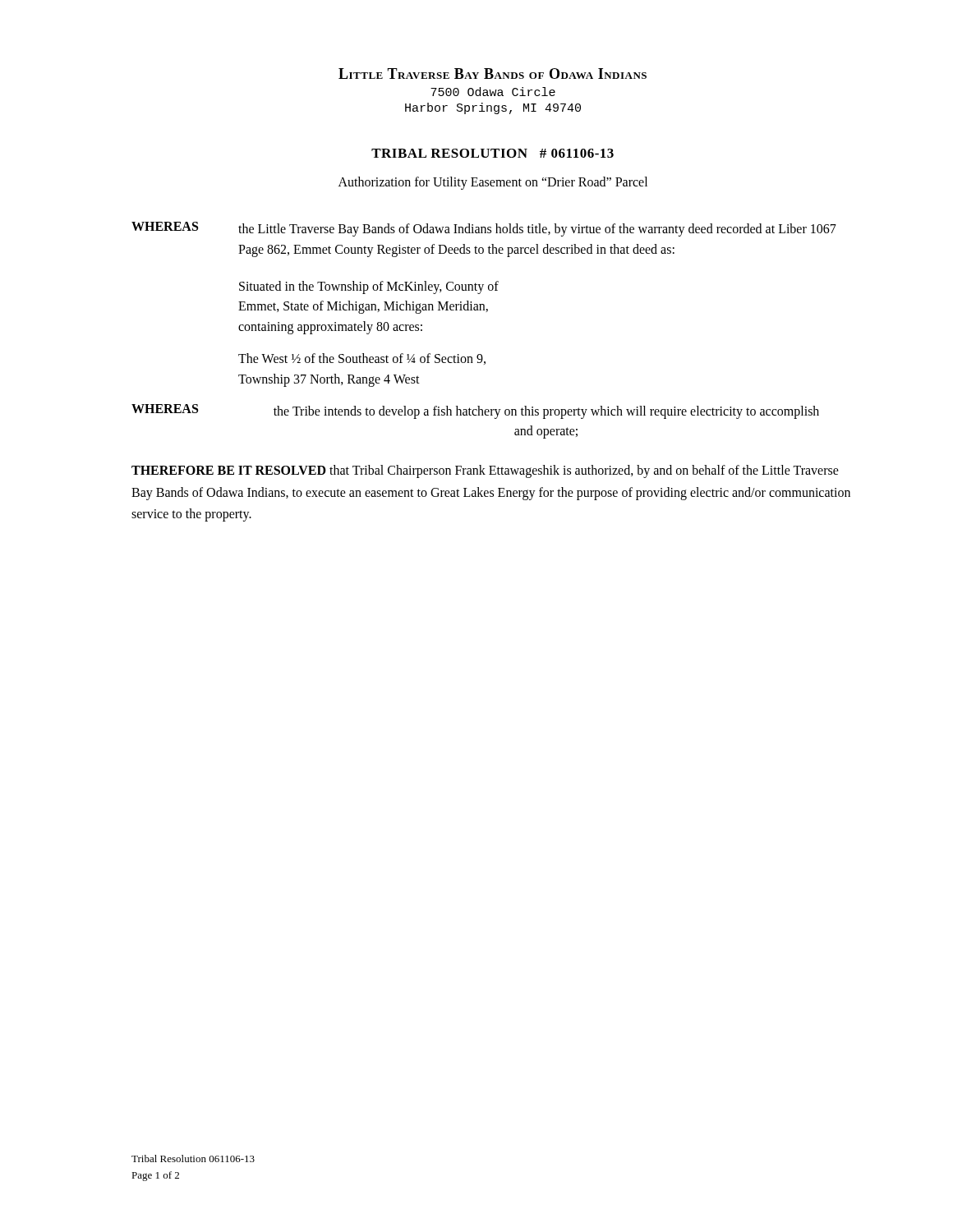Find the region starting "THEREFORE BE IT RESOLVED that Tribal"
This screenshot has height=1232, width=953.
coord(491,492)
